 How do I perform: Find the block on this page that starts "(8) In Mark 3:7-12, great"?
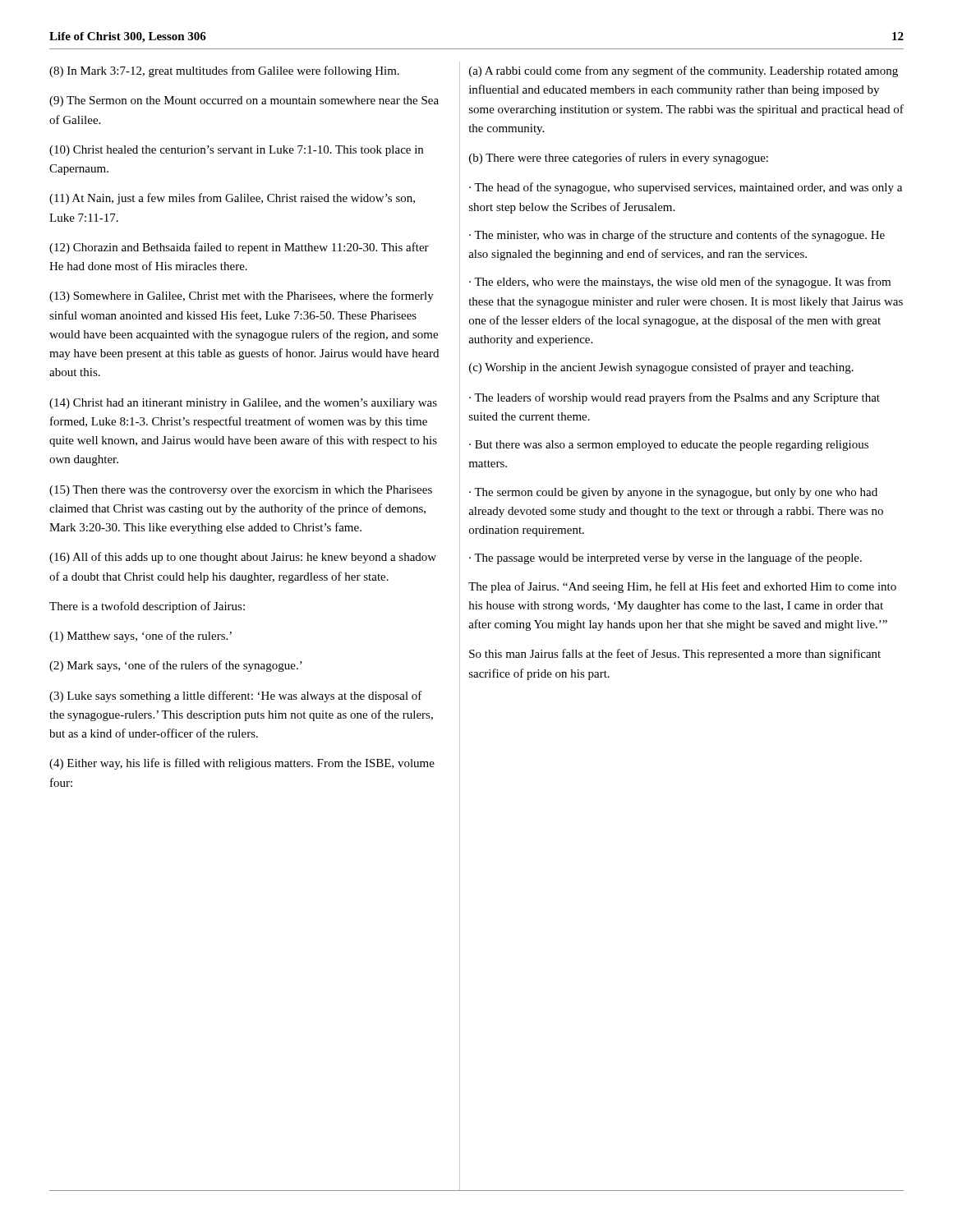point(244,71)
